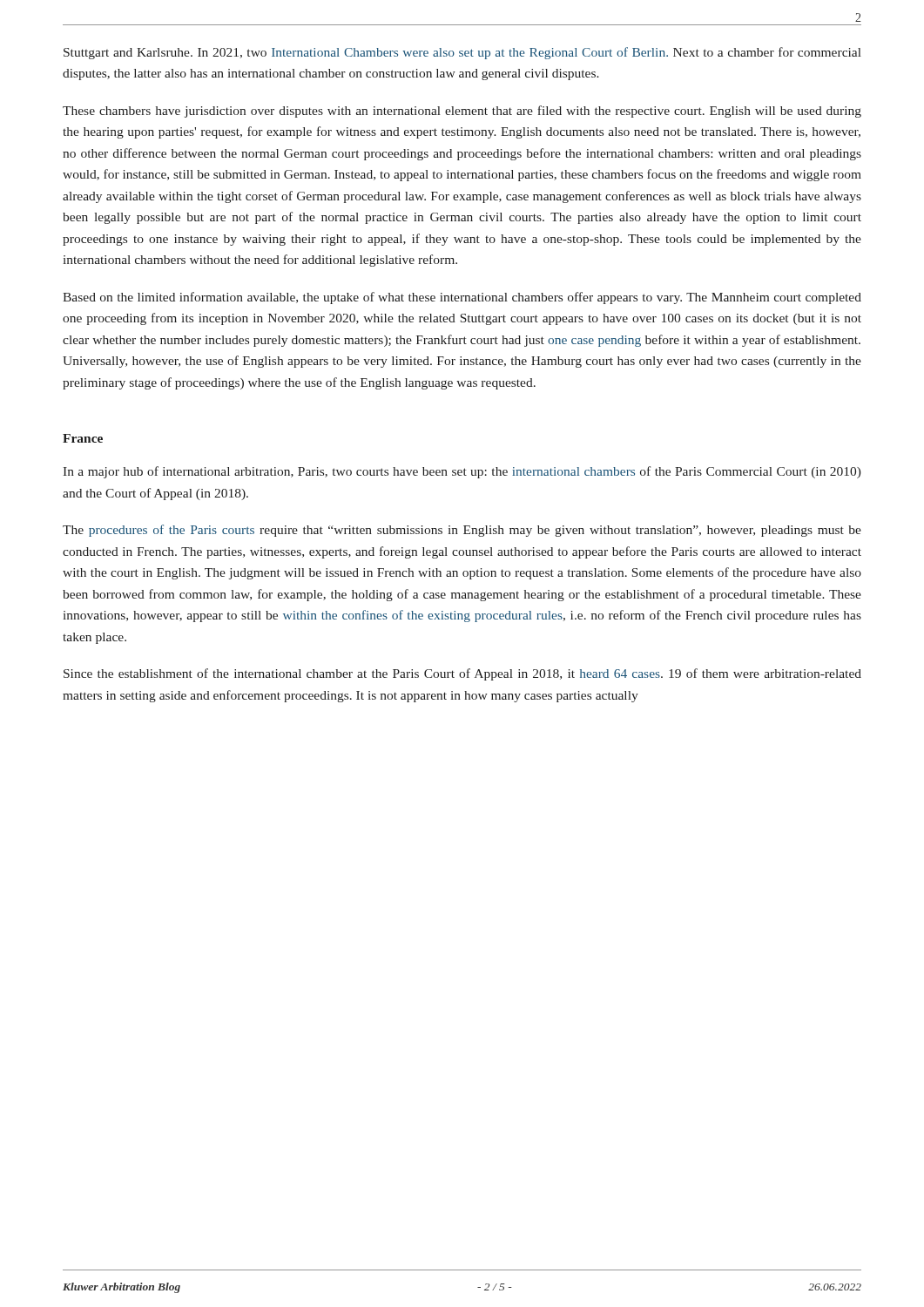Select the text block with the text "Based on the limited information available, the"
Image resolution: width=924 pixels, height=1307 pixels.
(x=462, y=339)
